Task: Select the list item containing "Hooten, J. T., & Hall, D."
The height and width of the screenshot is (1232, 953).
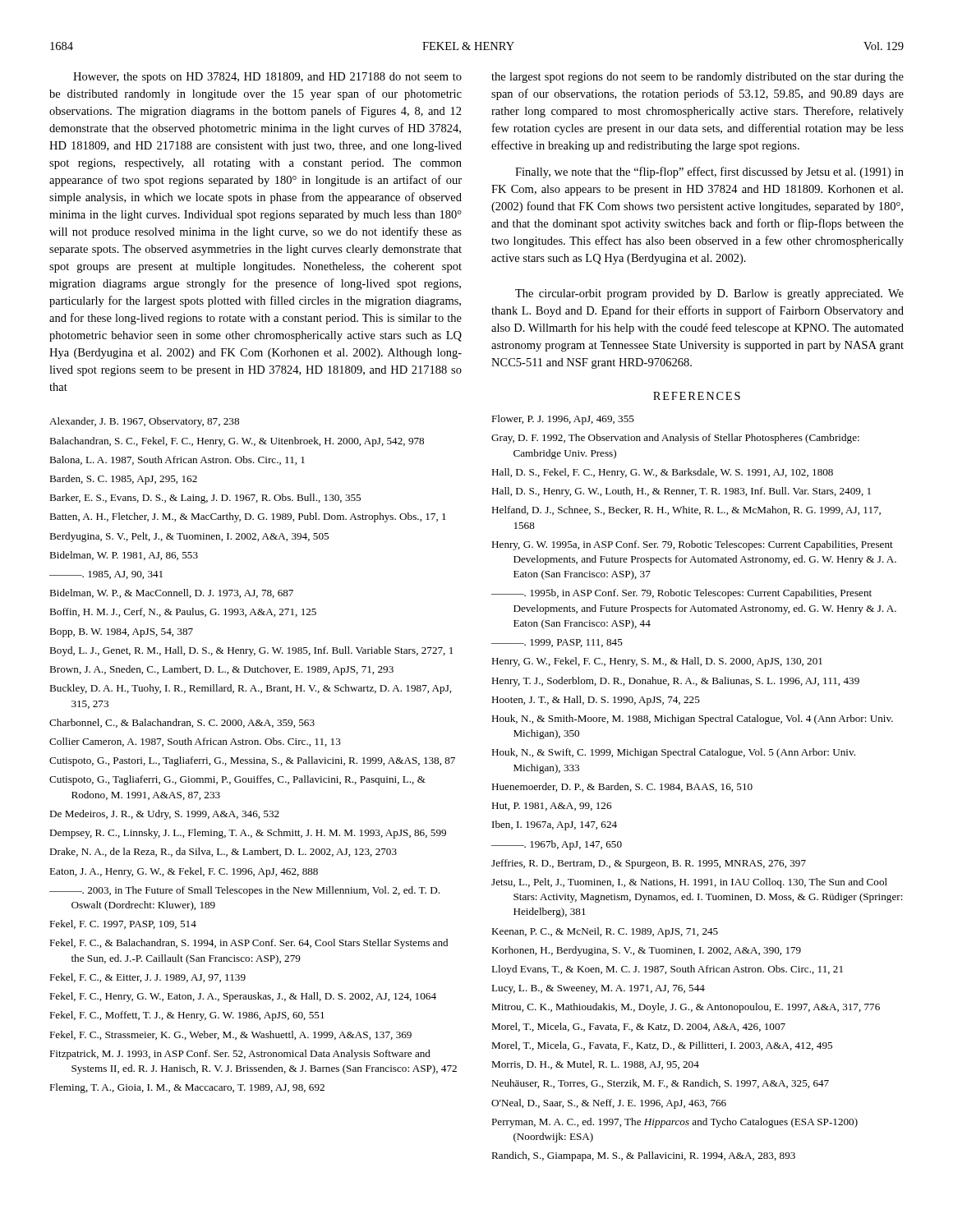Action: pyautogui.click(x=596, y=699)
